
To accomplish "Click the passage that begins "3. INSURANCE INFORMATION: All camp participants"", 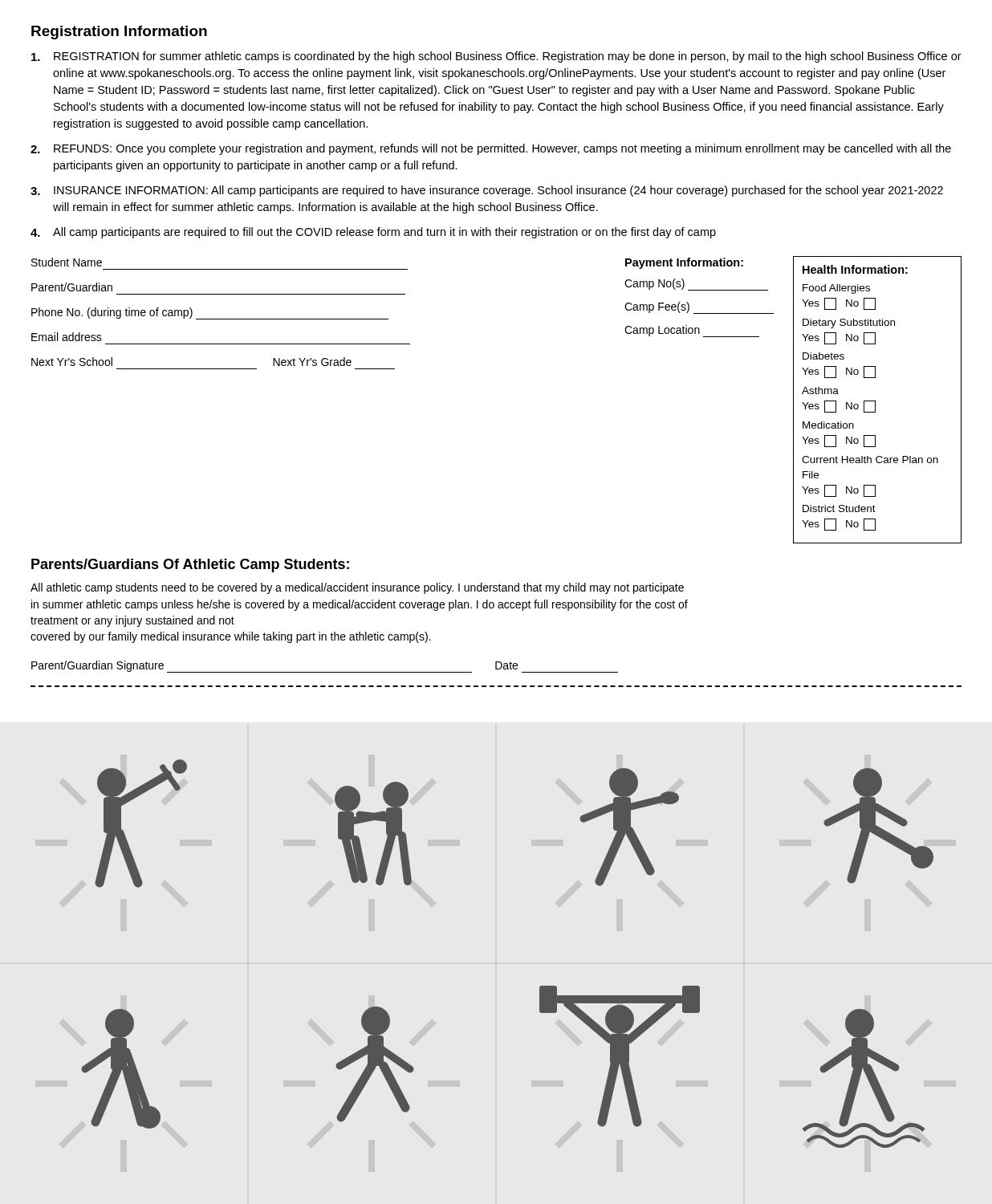I will pos(496,199).
